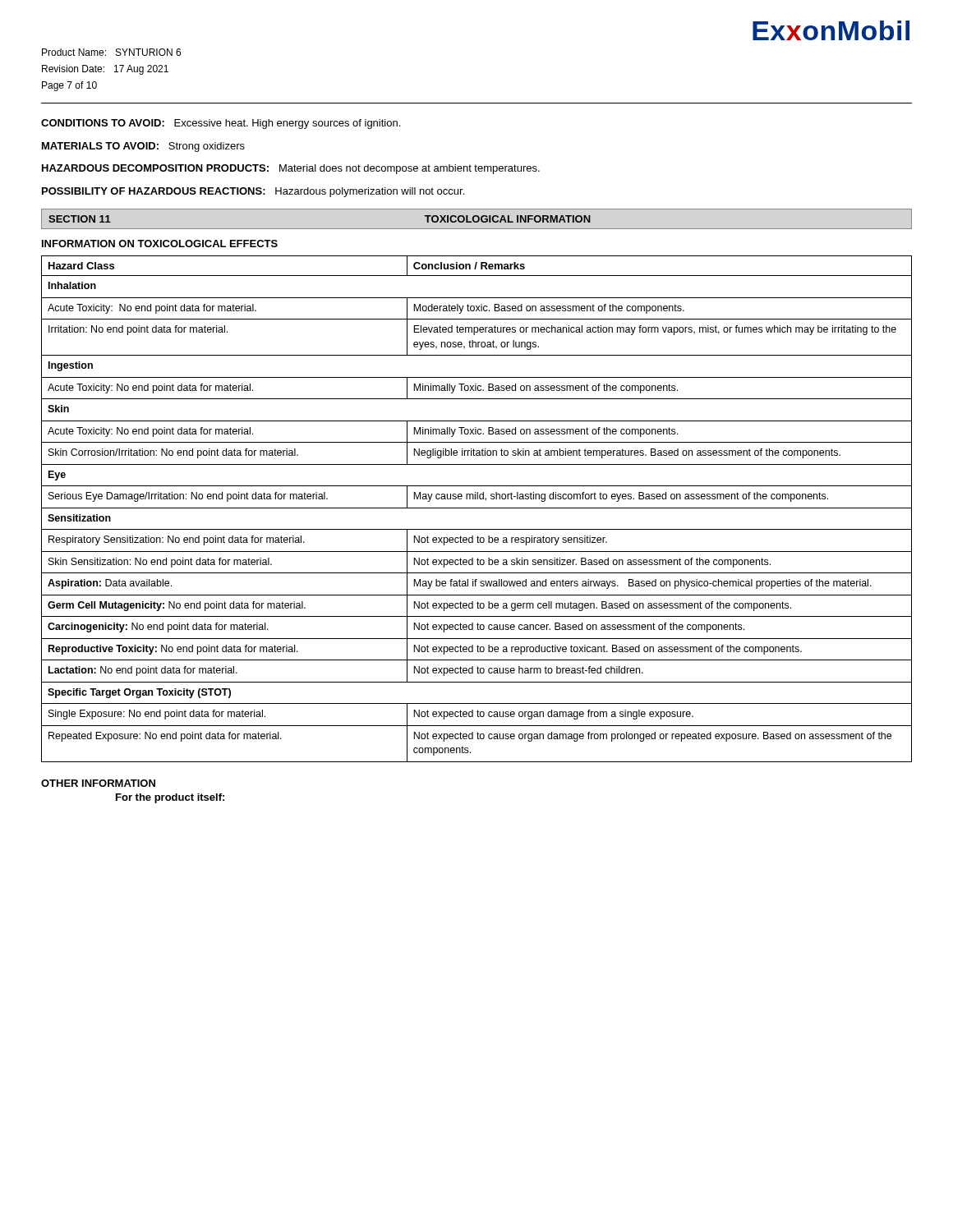Select the text that reads "MATERIALS TO AVOID: Strong oxidizers"
The image size is (953, 1232).
click(x=143, y=145)
